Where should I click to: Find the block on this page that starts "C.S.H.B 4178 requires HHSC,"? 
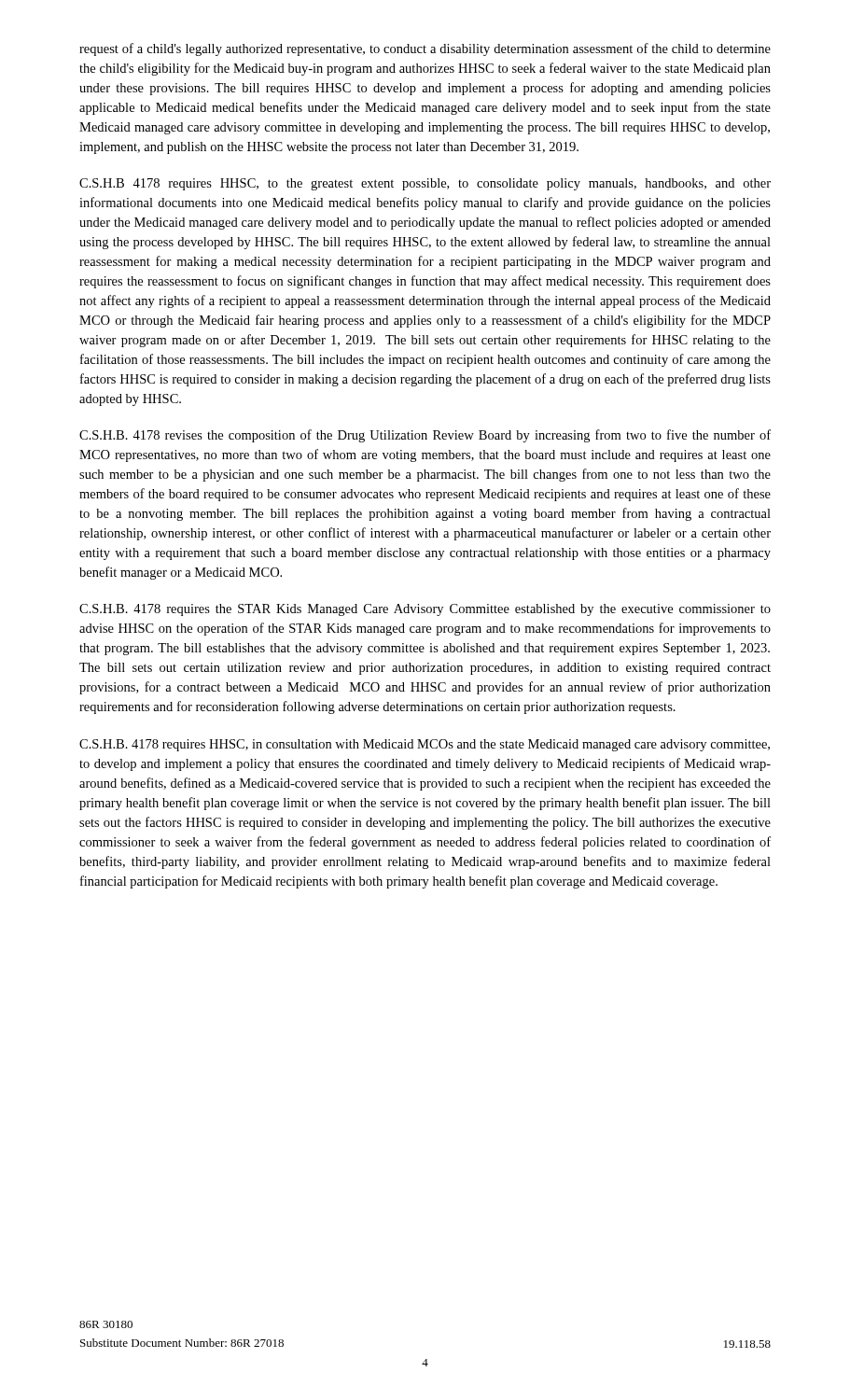425,291
